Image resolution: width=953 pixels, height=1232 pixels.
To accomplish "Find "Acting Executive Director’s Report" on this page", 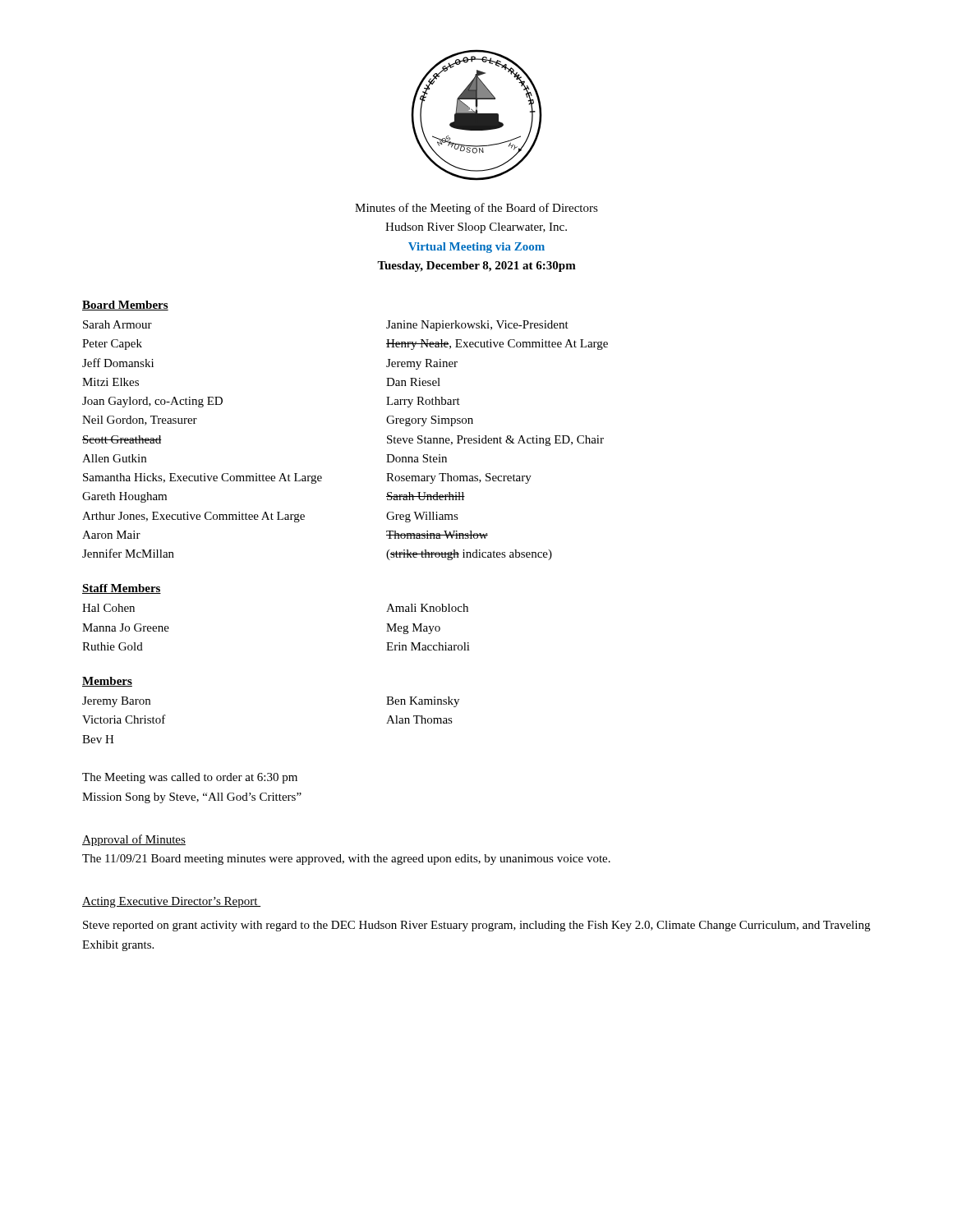I will tap(171, 901).
